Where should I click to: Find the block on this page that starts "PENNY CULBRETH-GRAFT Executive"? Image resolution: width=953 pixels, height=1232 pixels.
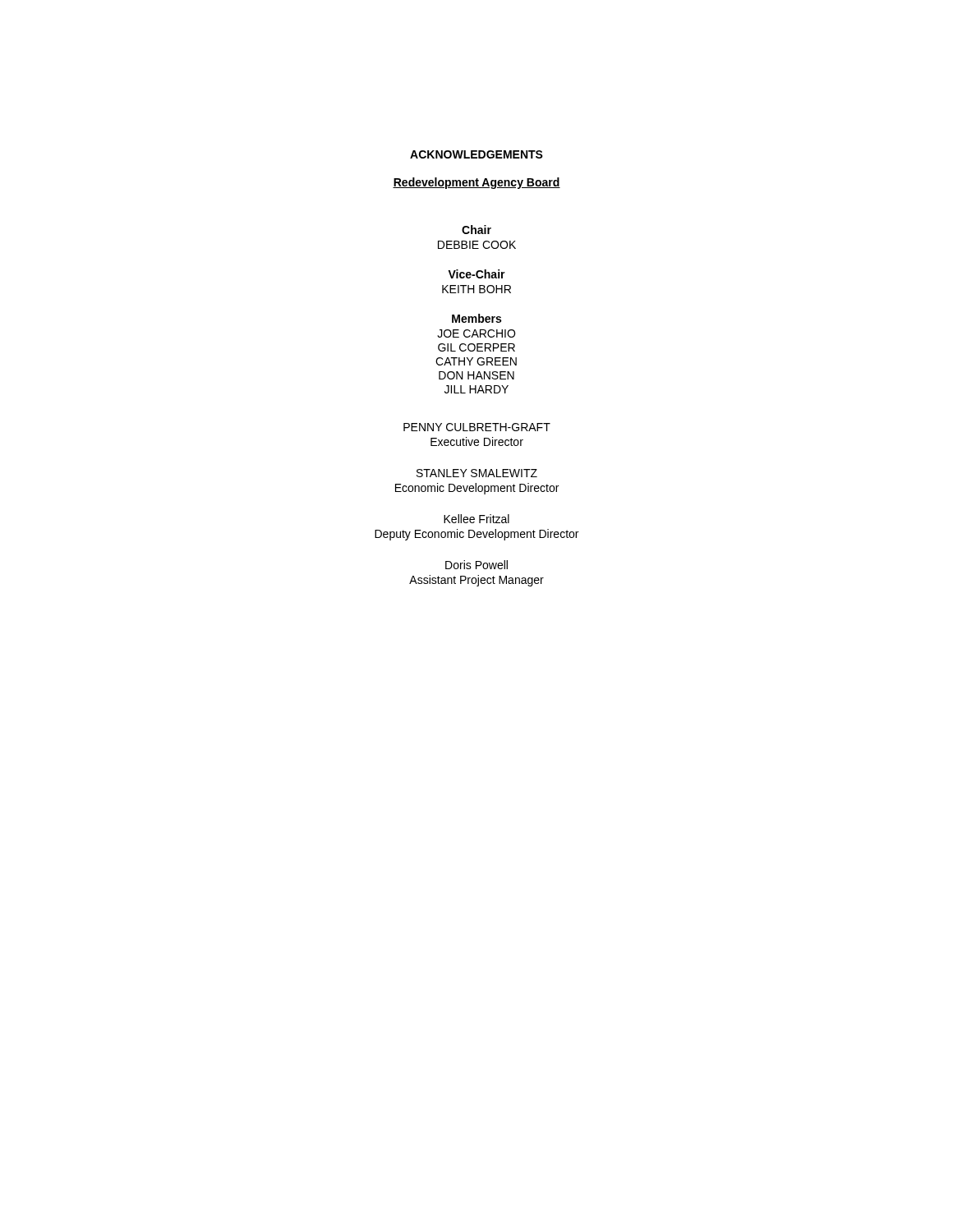point(476,434)
